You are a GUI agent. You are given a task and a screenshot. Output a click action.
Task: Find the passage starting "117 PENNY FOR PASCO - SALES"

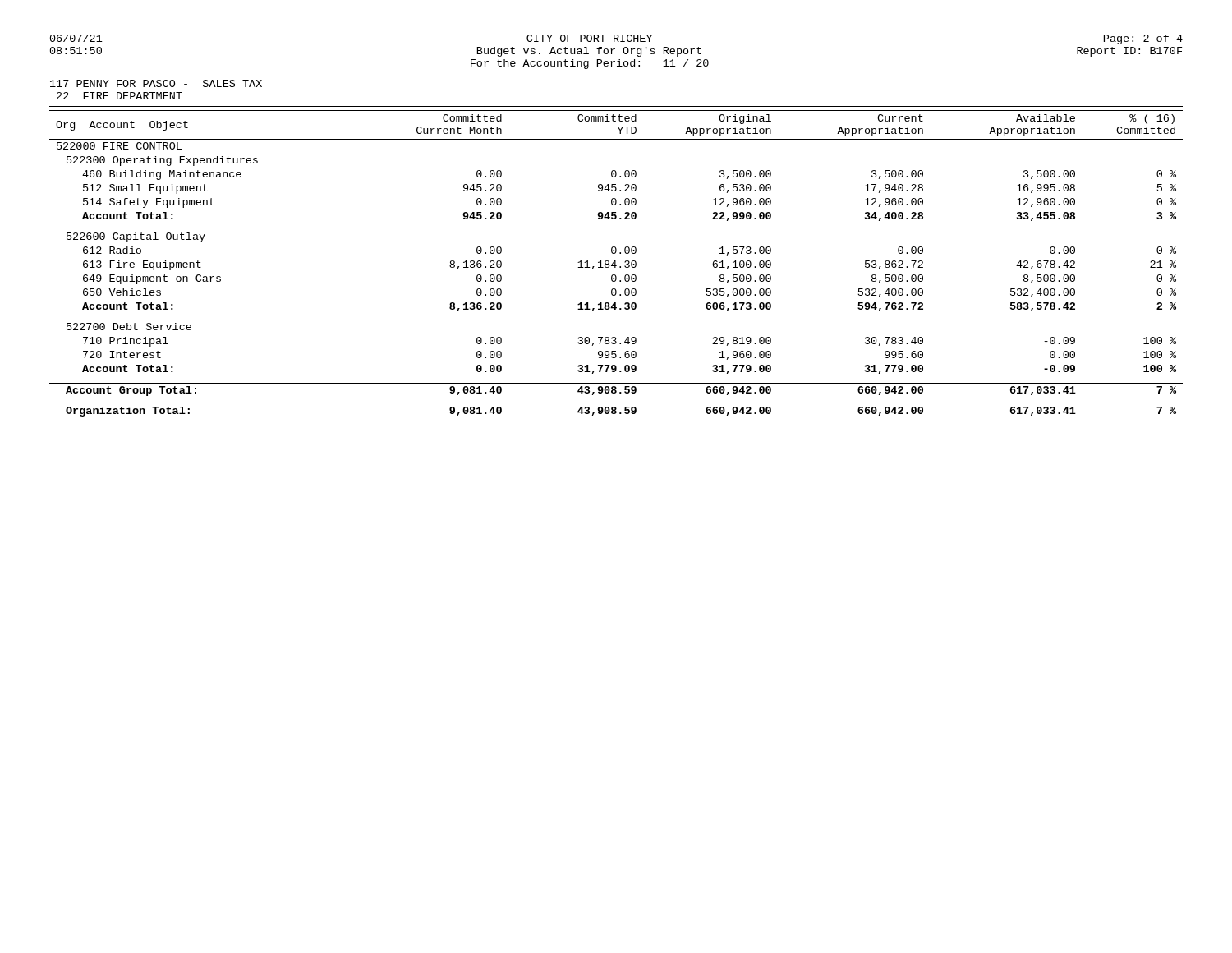pos(156,90)
